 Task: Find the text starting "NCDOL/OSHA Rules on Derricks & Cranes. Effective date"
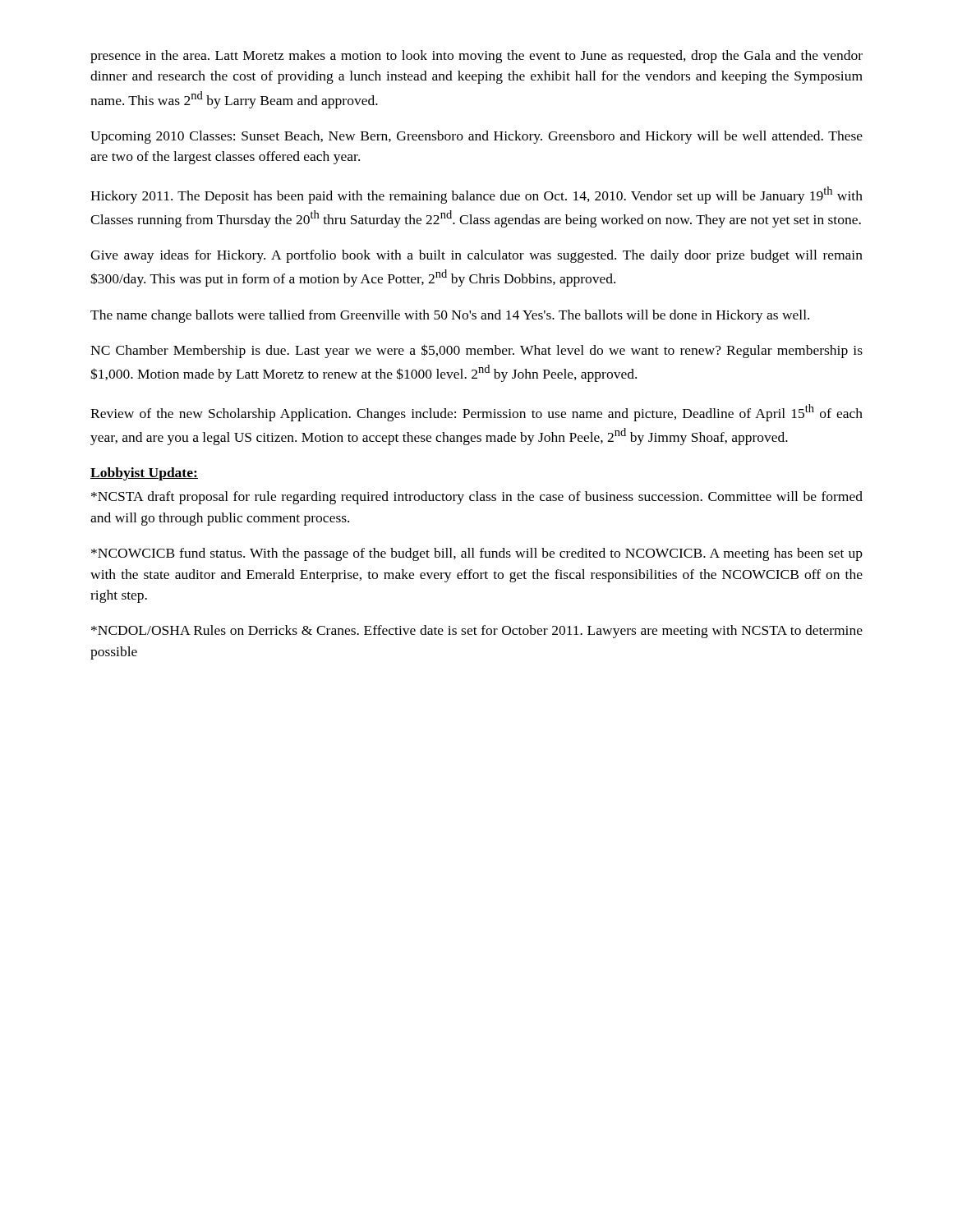pyautogui.click(x=476, y=641)
